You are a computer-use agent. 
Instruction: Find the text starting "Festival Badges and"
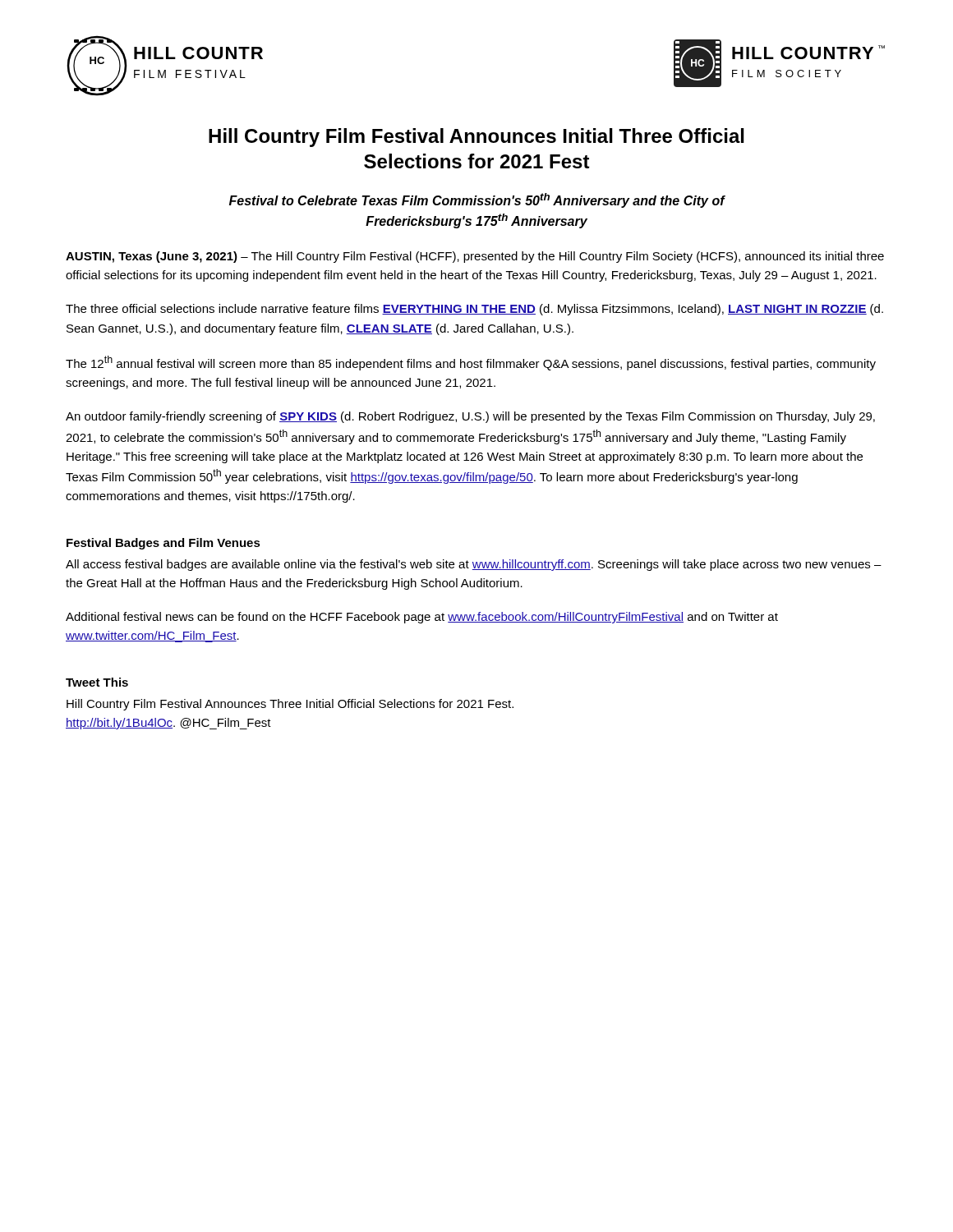point(163,542)
